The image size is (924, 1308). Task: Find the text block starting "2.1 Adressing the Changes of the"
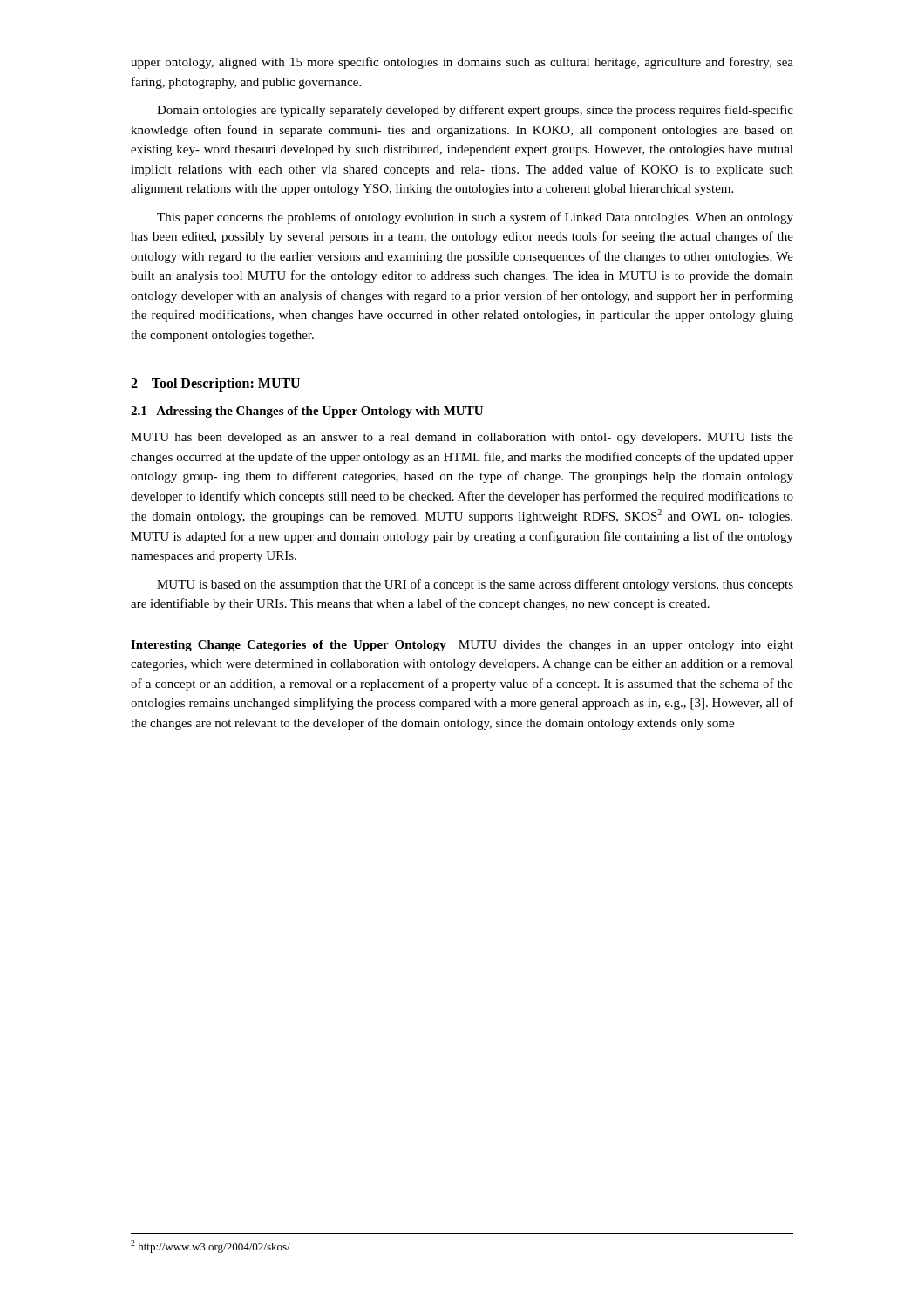[x=307, y=411]
